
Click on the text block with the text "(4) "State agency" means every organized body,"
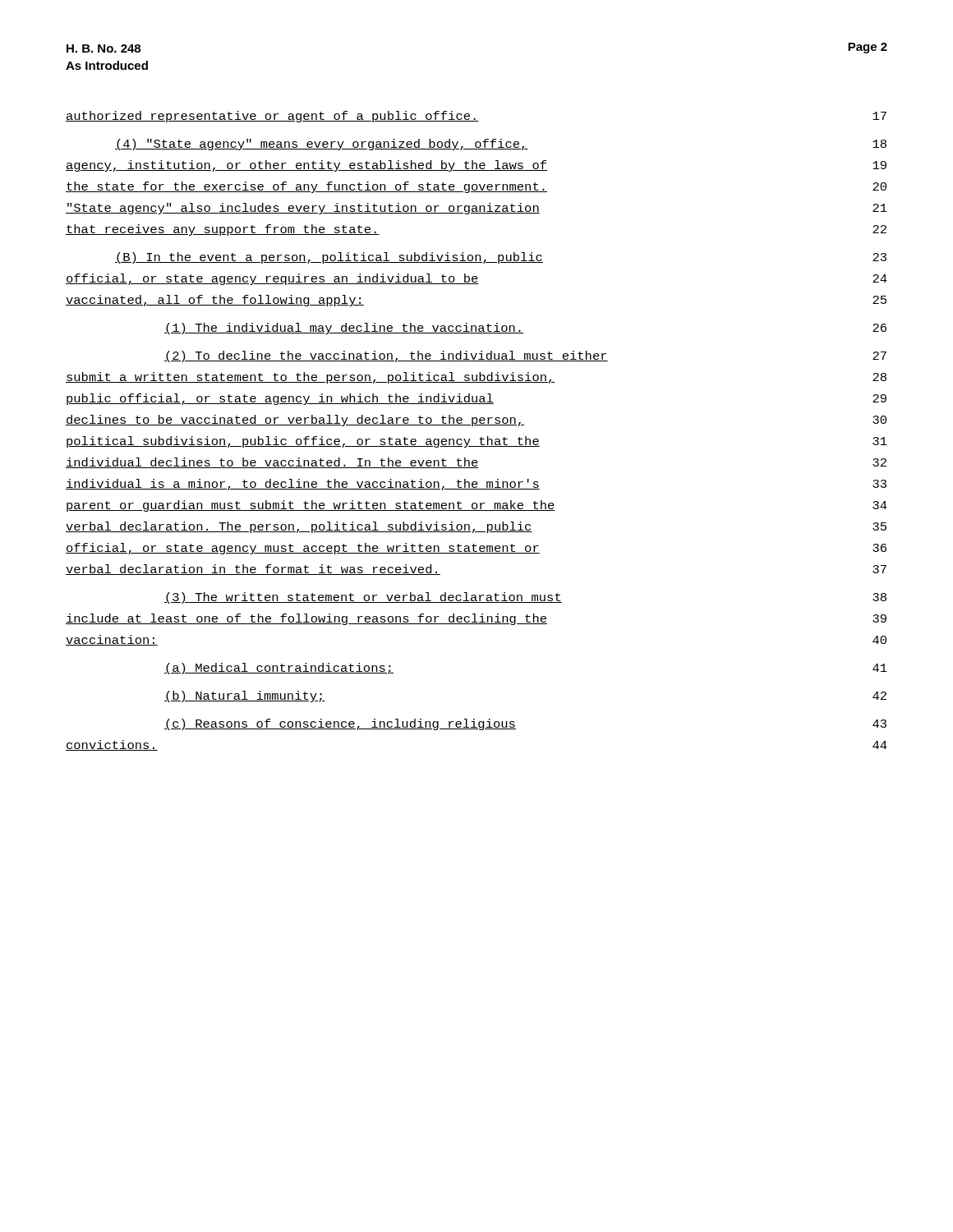click(476, 187)
